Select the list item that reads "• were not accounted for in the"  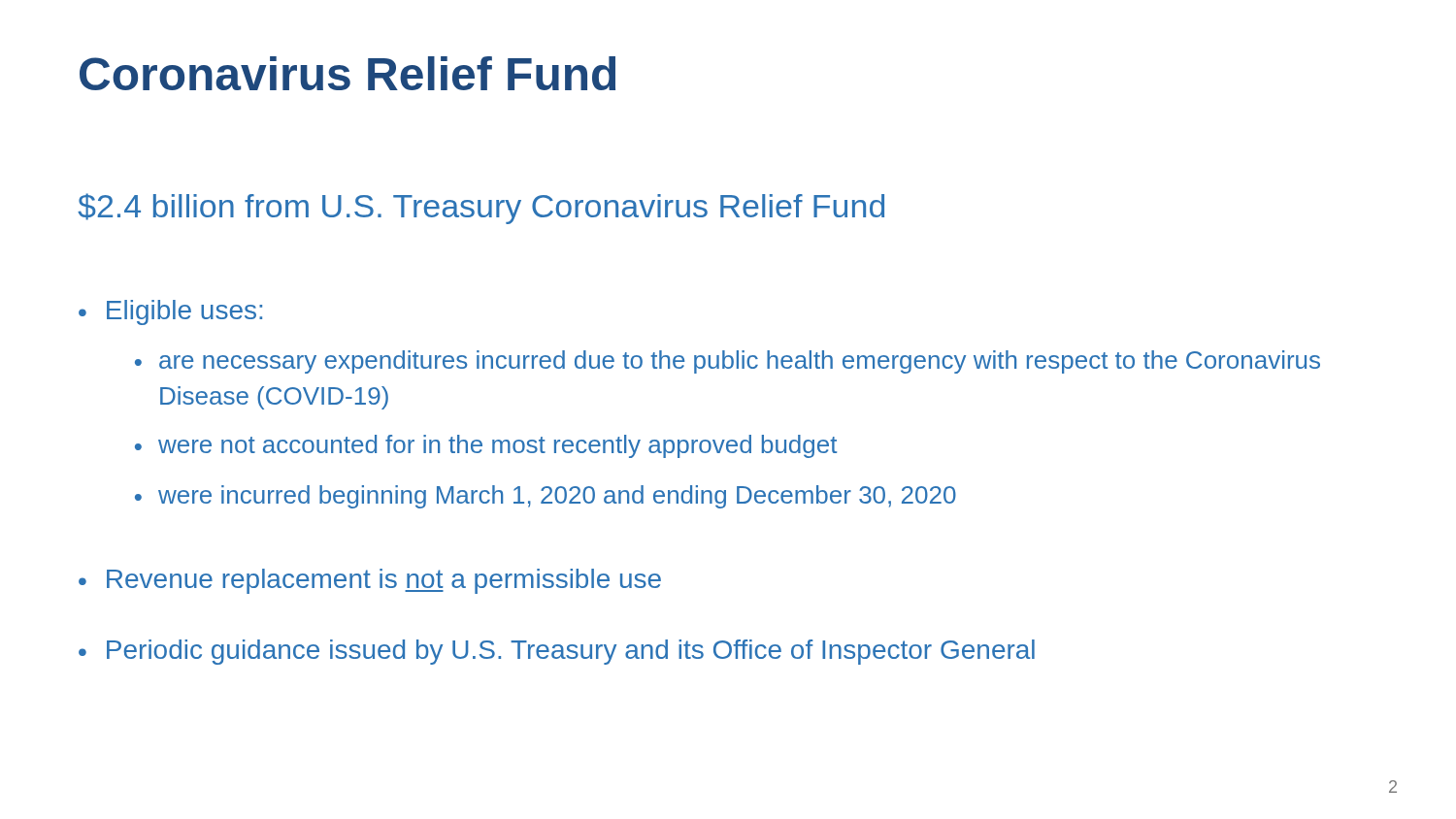point(486,446)
